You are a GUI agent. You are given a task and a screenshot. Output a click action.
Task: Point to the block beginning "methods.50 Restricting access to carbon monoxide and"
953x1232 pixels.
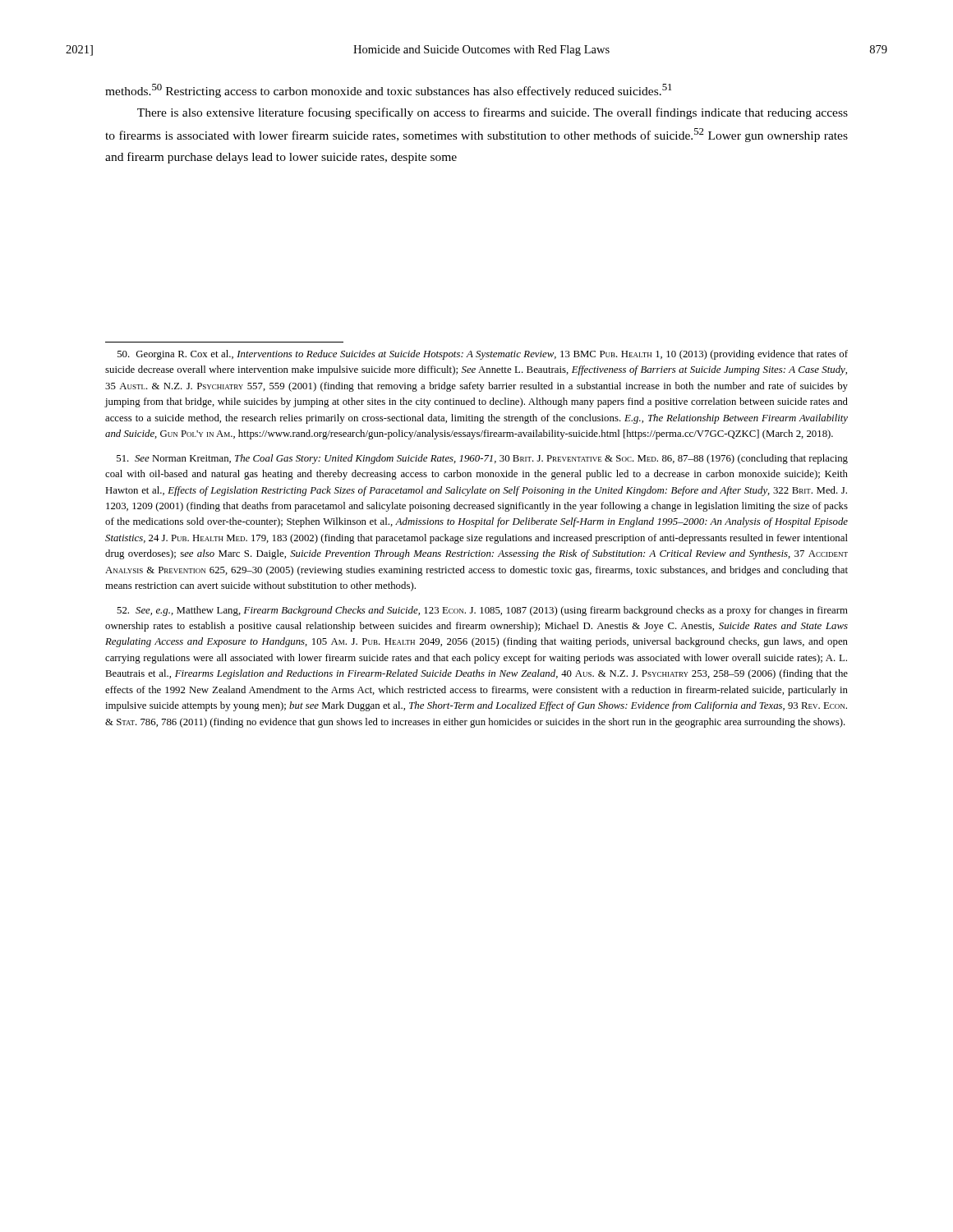point(476,123)
